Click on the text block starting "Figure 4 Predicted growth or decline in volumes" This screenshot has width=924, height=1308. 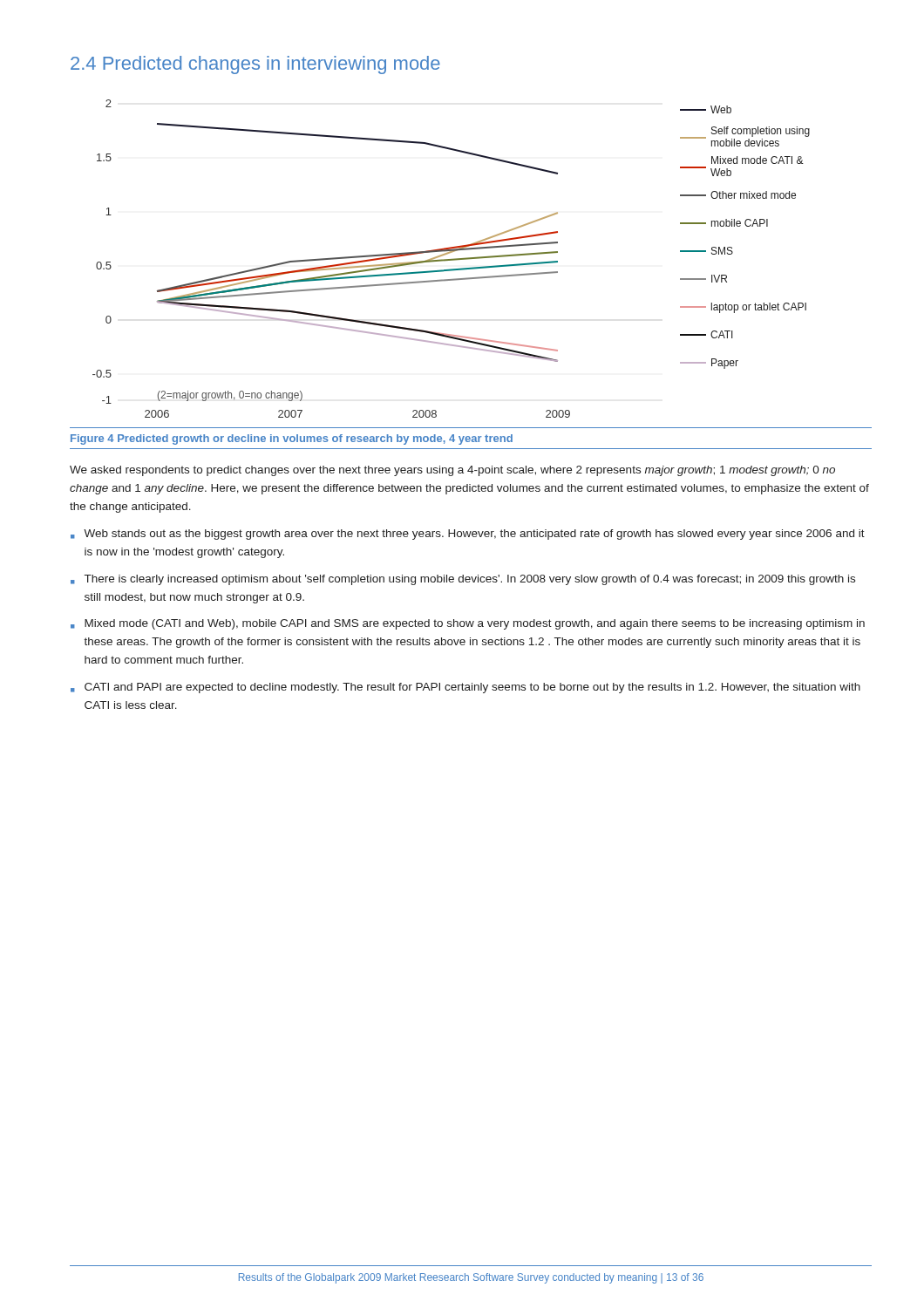(x=291, y=438)
